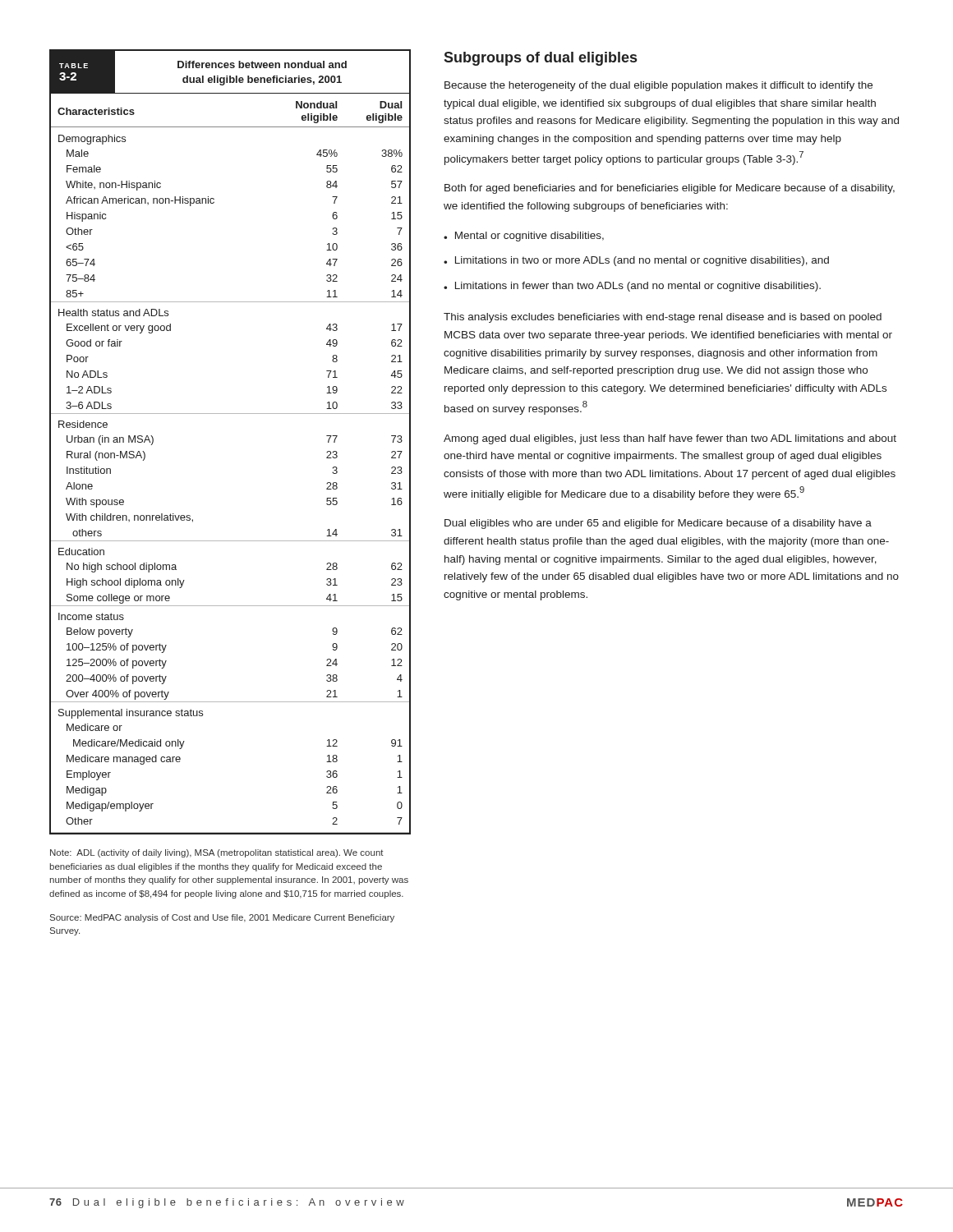The image size is (953, 1232).
Task: Locate the block of text that opens with "Among aged dual eligibles, just less"
Action: pyautogui.click(x=670, y=466)
